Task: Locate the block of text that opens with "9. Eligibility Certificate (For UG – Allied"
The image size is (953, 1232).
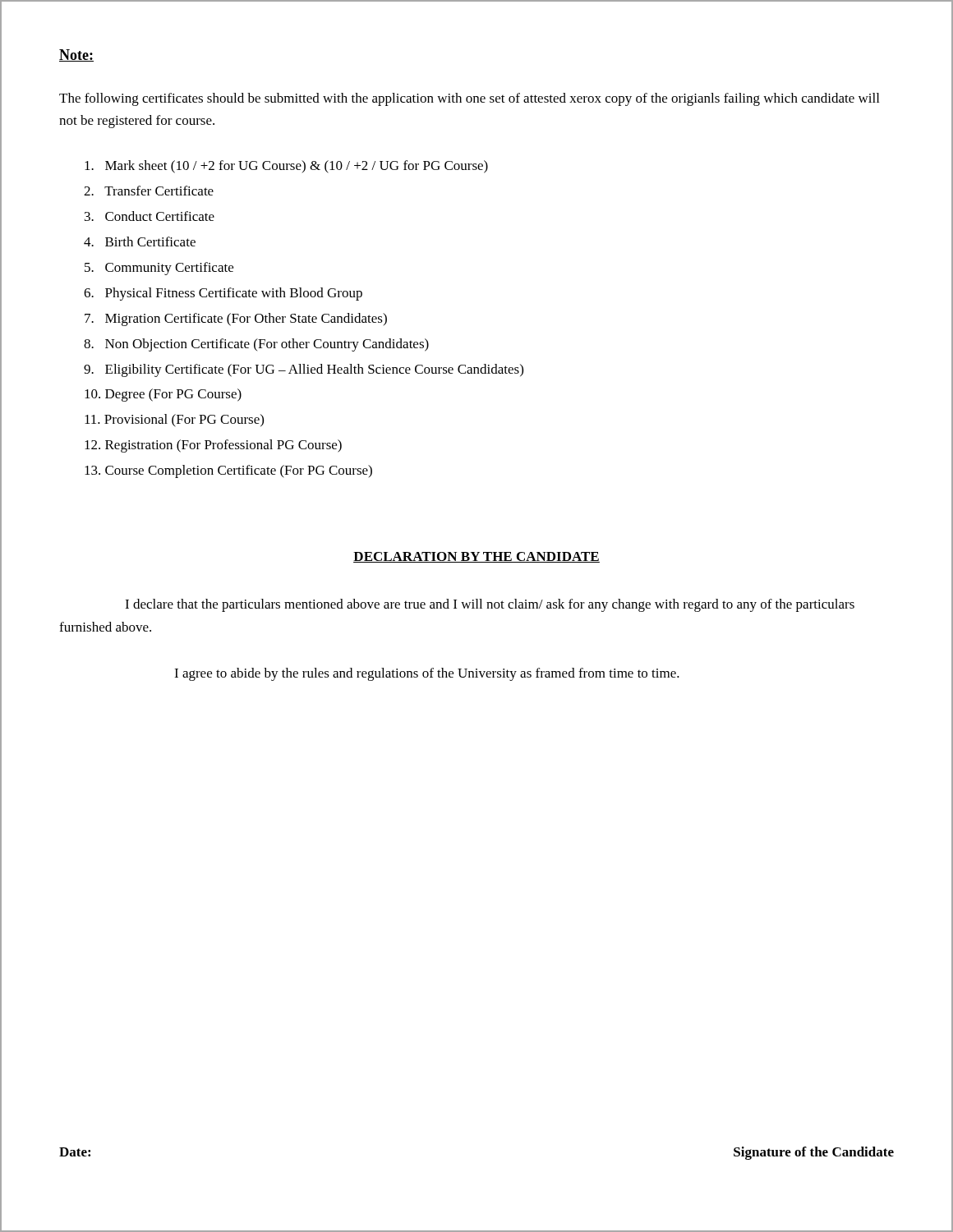Action: click(x=304, y=369)
